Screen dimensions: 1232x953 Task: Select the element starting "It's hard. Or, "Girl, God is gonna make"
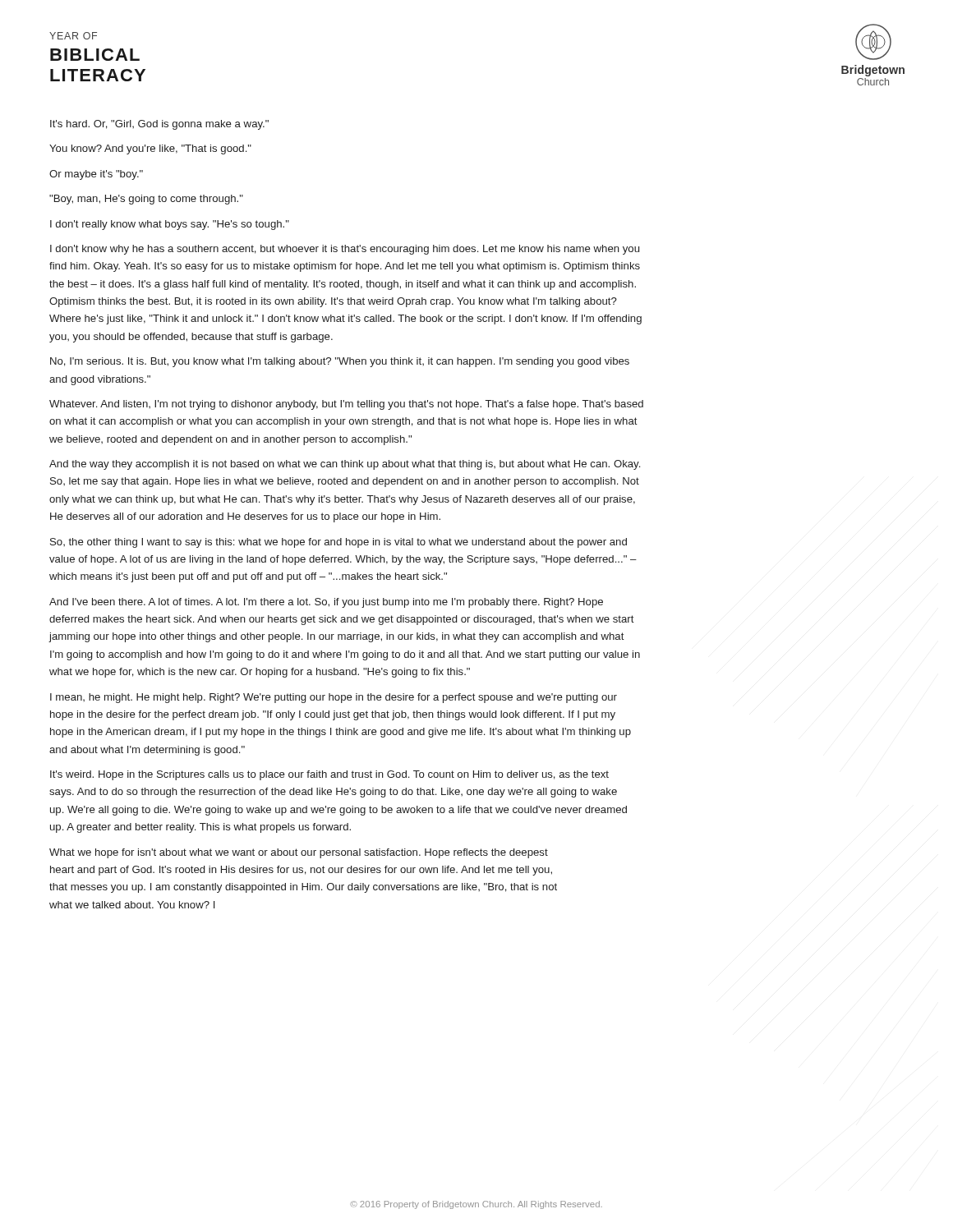(x=159, y=124)
